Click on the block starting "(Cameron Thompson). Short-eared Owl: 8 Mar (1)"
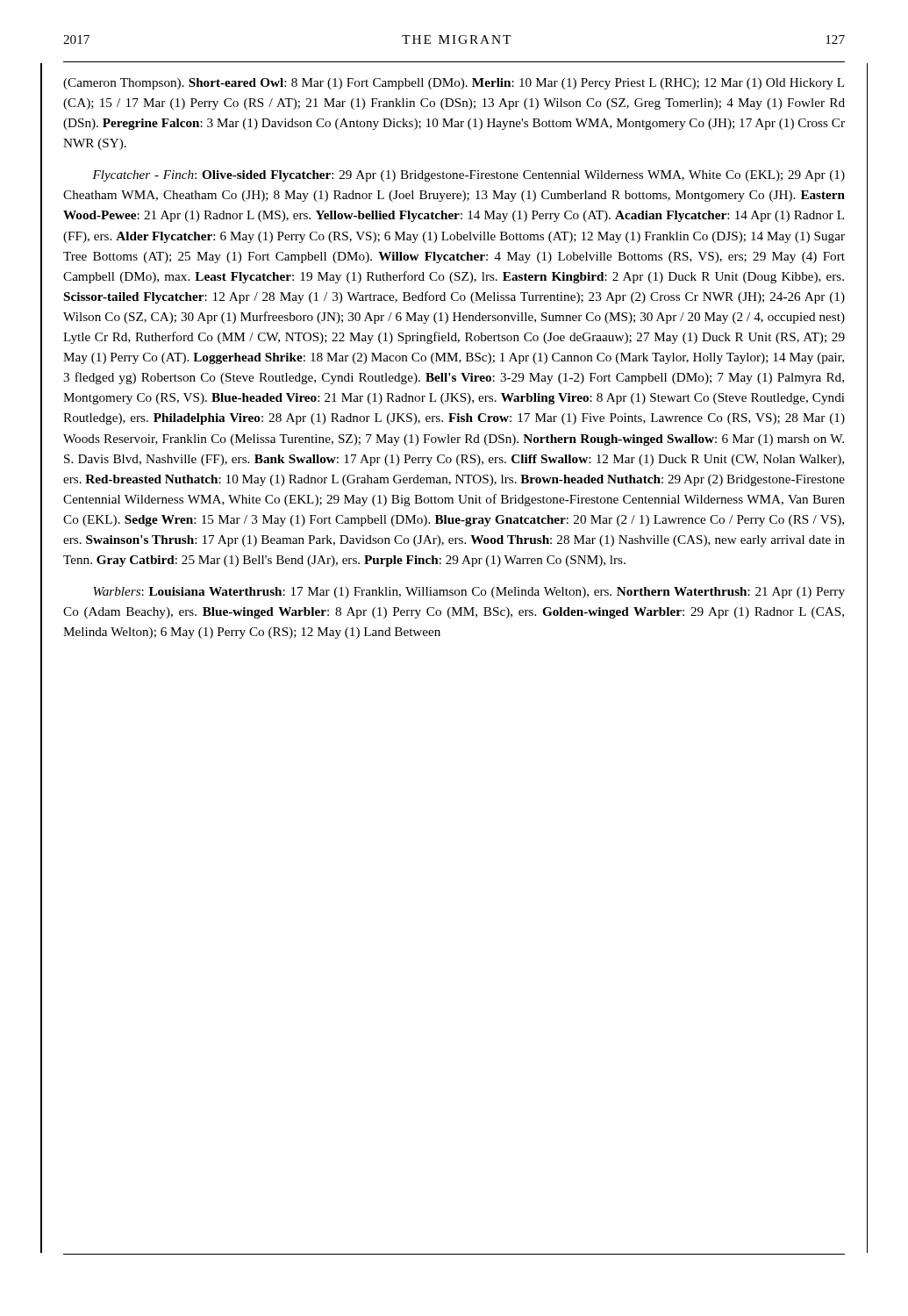The image size is (908, 1316). click(x=454, y=112)
